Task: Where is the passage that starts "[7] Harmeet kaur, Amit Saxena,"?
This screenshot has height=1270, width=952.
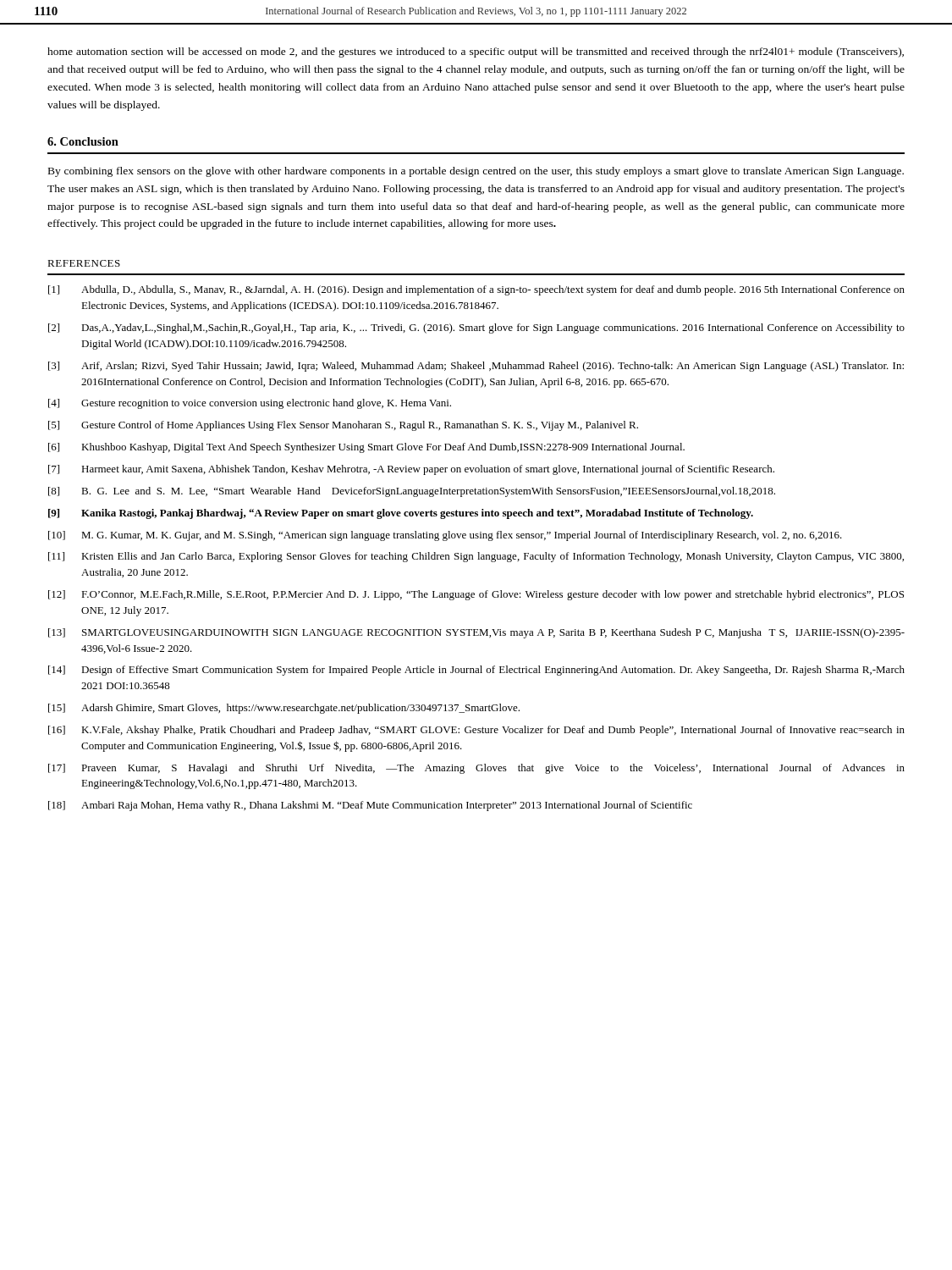Action: point(476,469)
